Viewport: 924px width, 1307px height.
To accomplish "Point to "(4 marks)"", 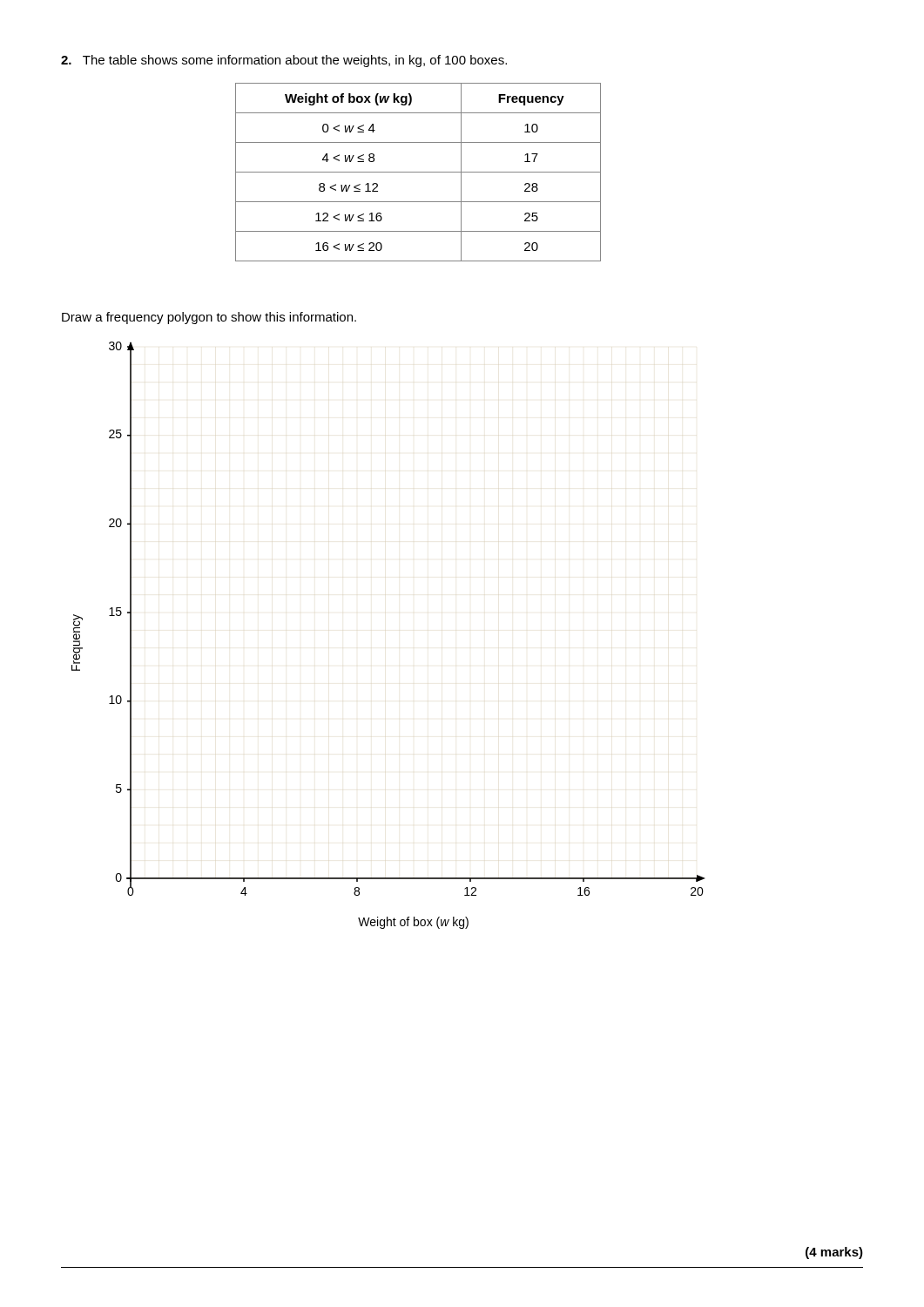I will 834,1252.
